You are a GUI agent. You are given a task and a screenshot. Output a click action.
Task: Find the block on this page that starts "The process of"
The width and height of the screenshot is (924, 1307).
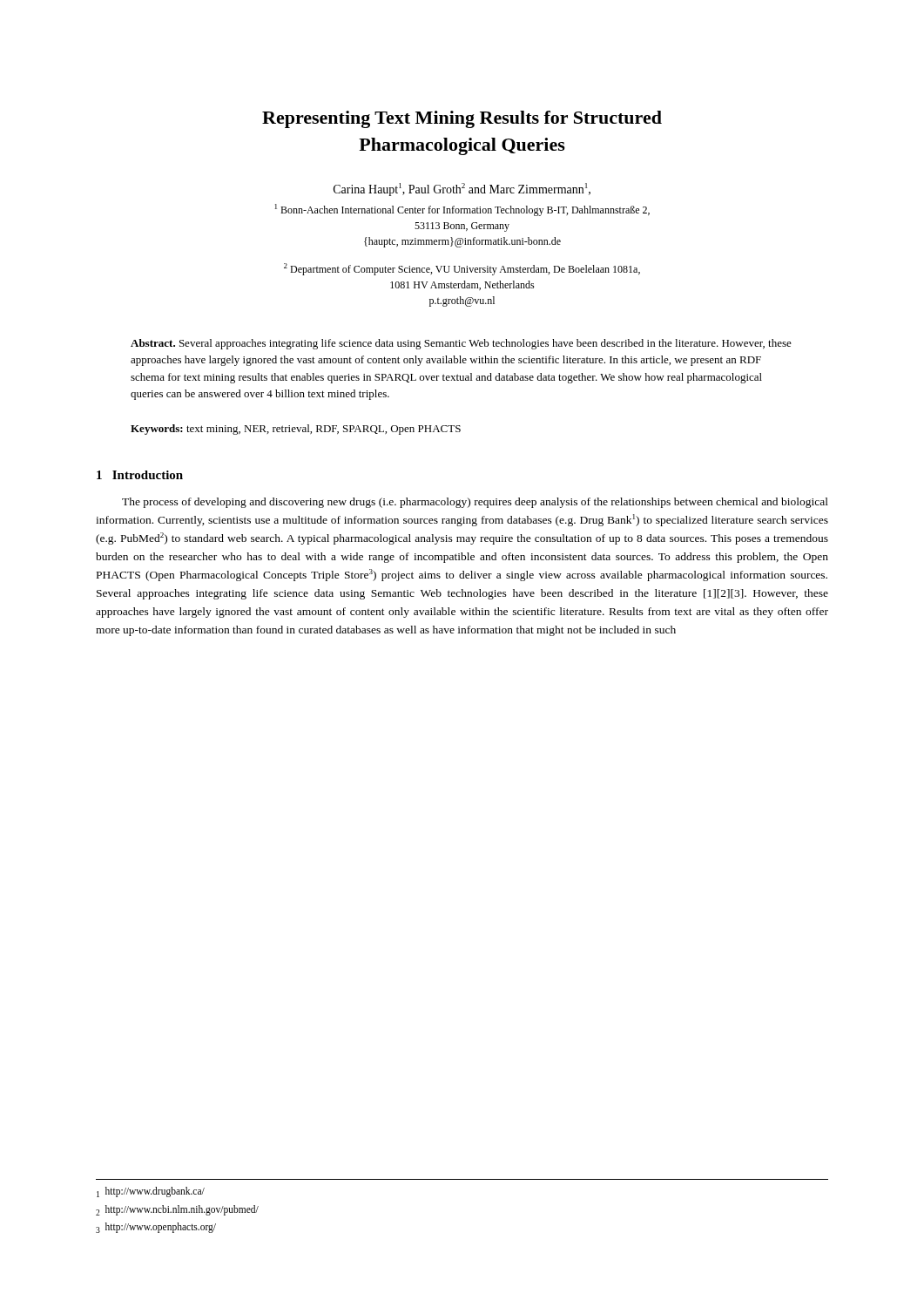[x=462, y=565]
